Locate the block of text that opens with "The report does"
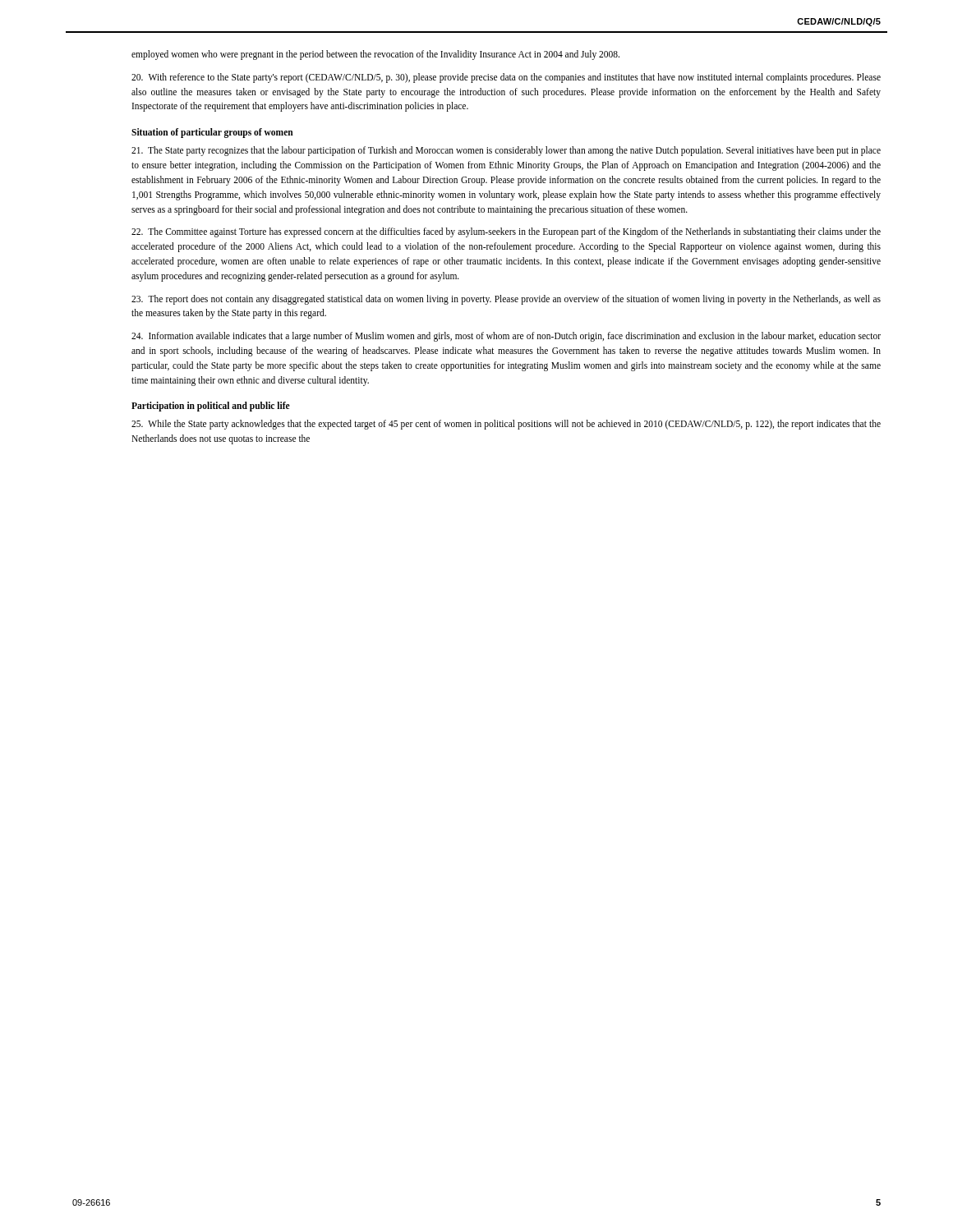The width and height of the screenshot is (953, 1232). coord(506,306)
